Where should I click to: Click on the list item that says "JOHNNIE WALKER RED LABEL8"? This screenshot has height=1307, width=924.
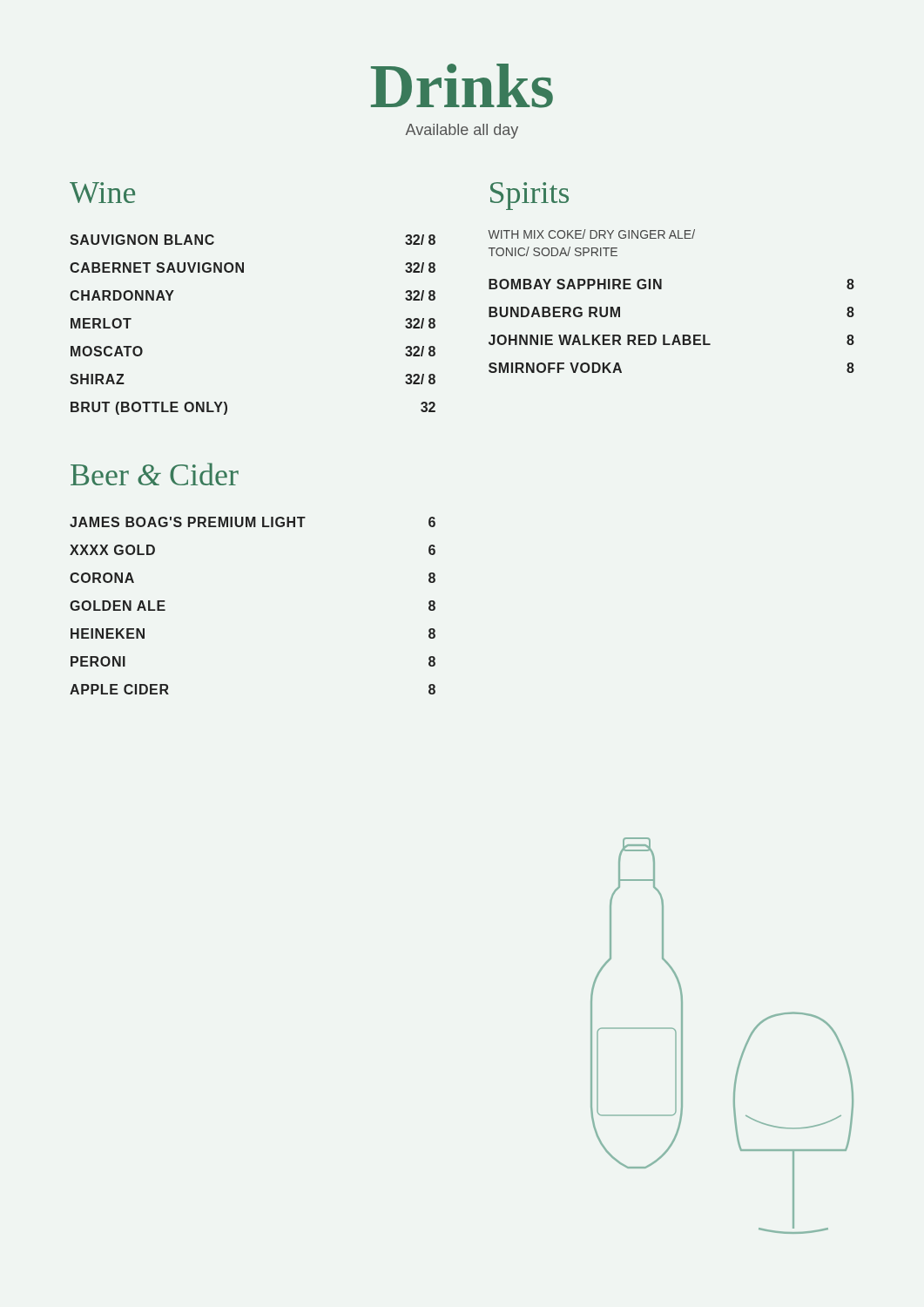[x=671, y=341]
